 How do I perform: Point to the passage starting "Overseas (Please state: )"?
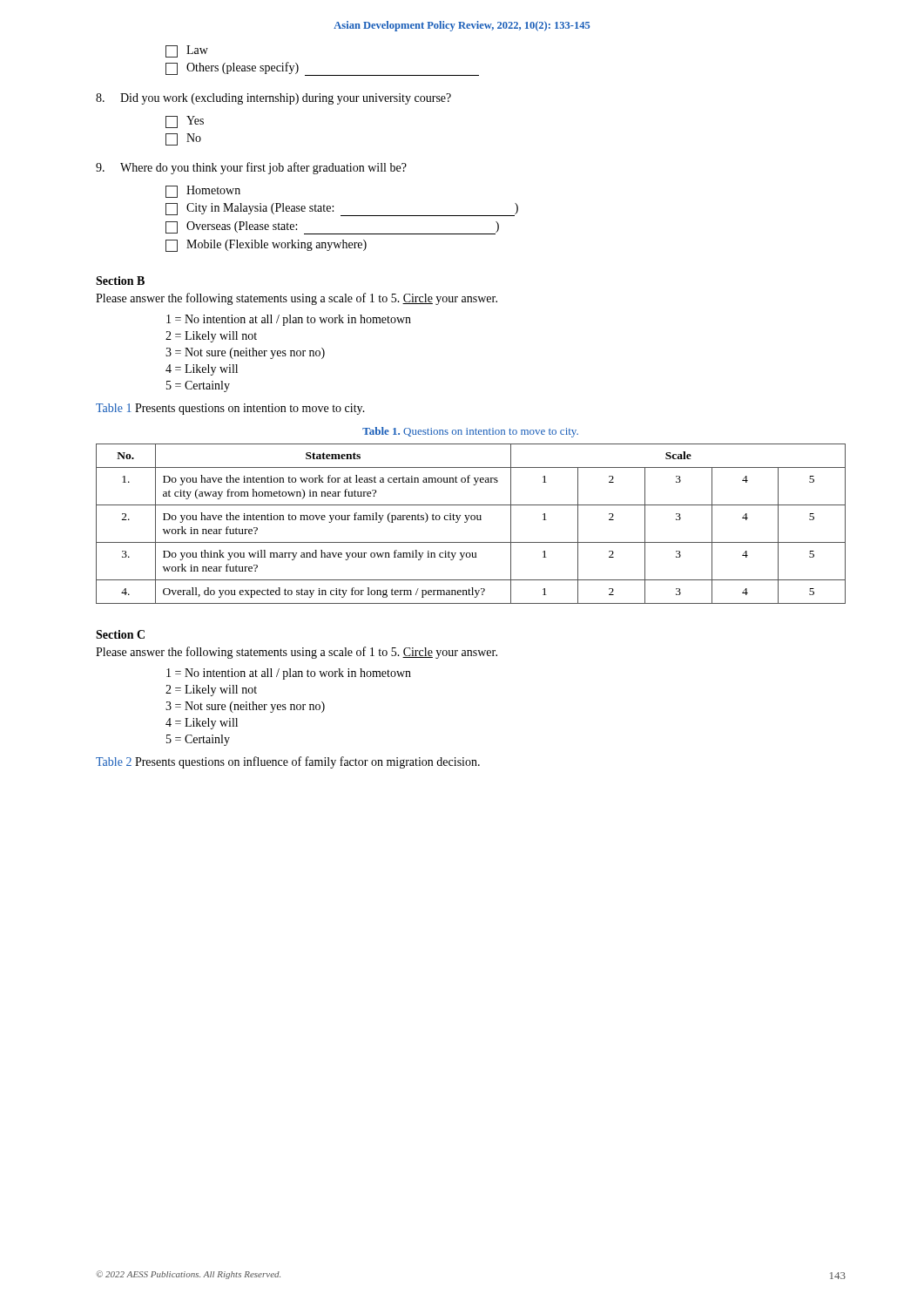click(332, 227)
